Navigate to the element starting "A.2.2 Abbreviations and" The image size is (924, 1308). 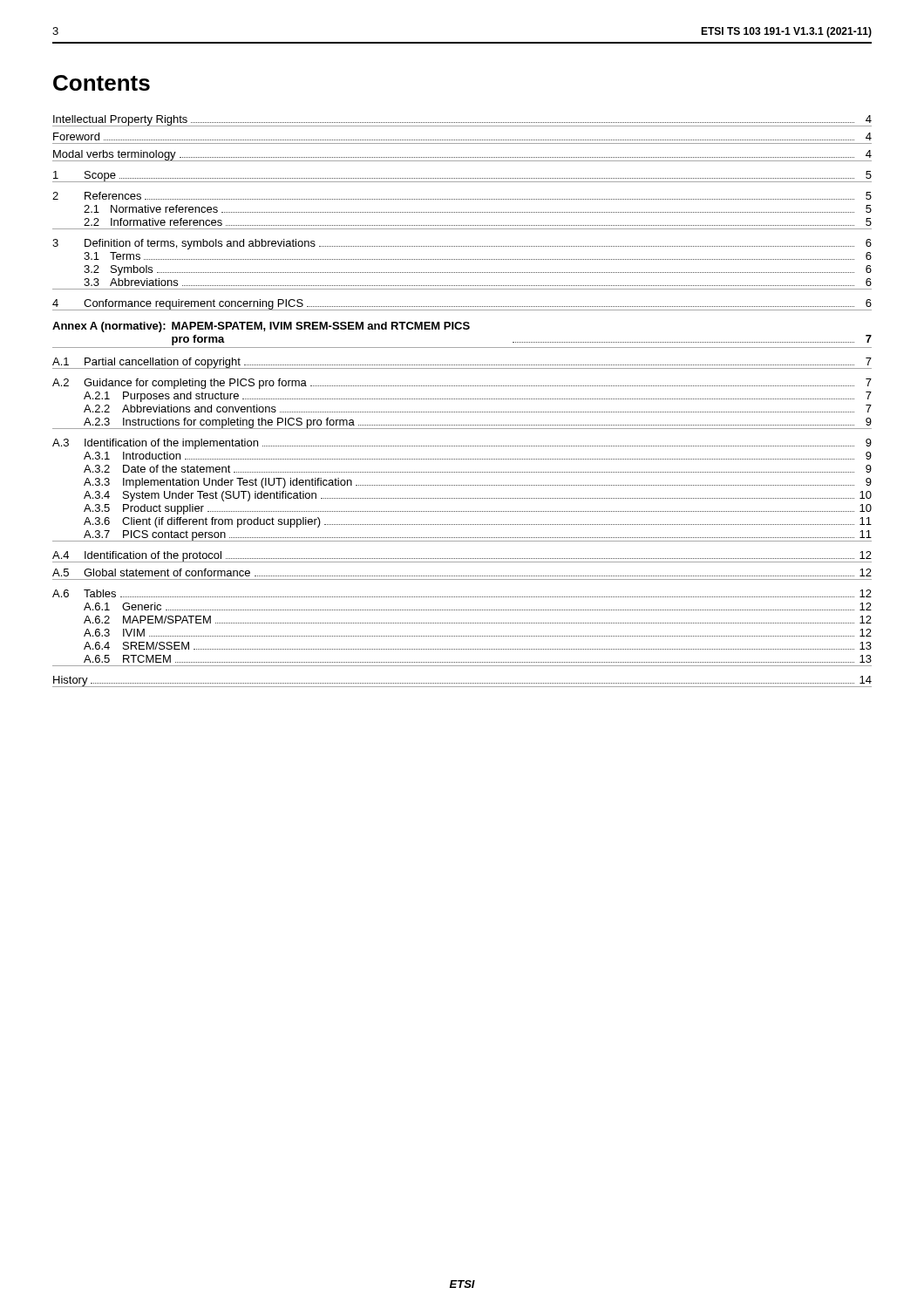pyautogui.click(x=478, y=408)
